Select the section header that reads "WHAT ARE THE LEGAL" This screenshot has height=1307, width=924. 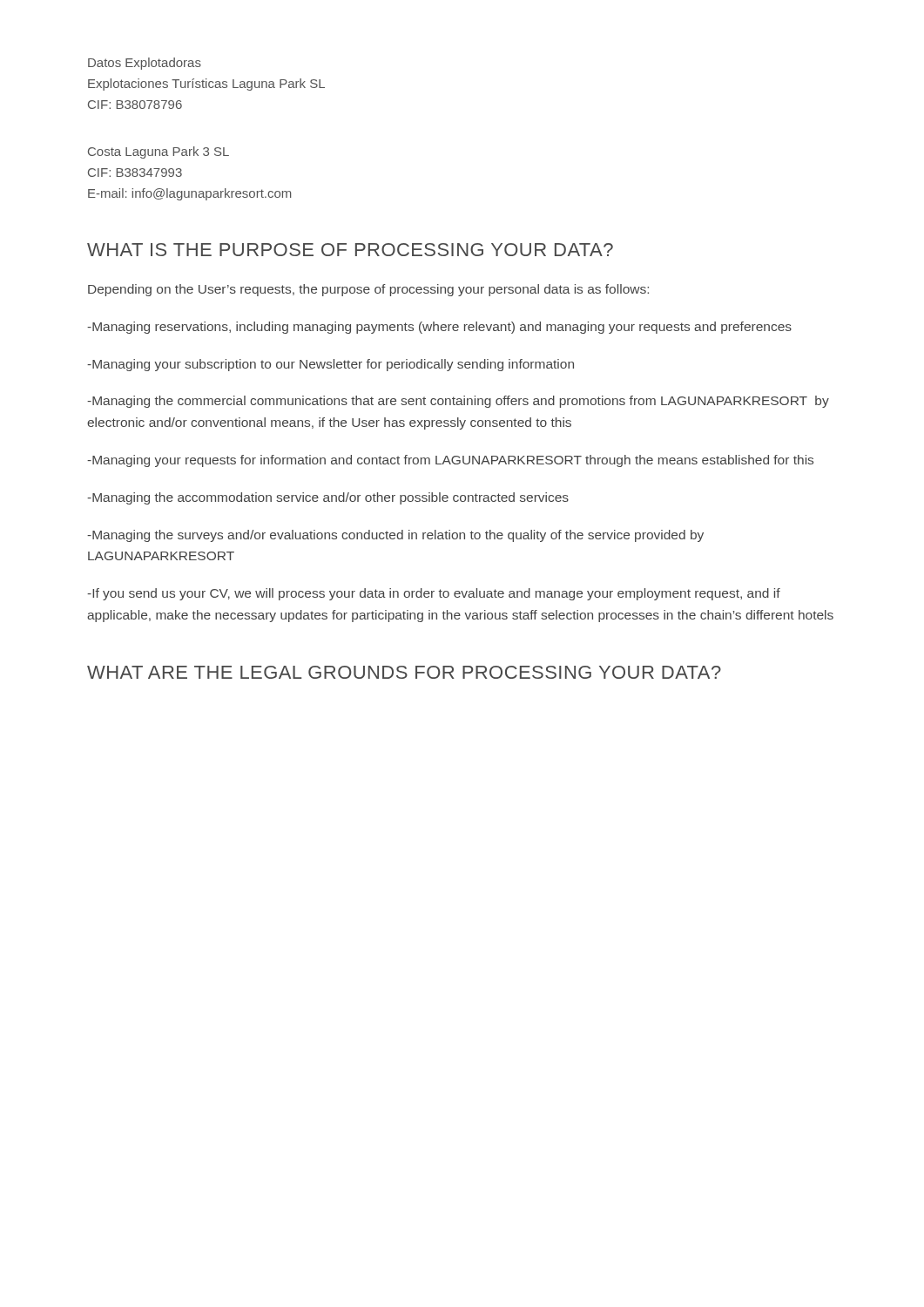(x=404, y=672)
